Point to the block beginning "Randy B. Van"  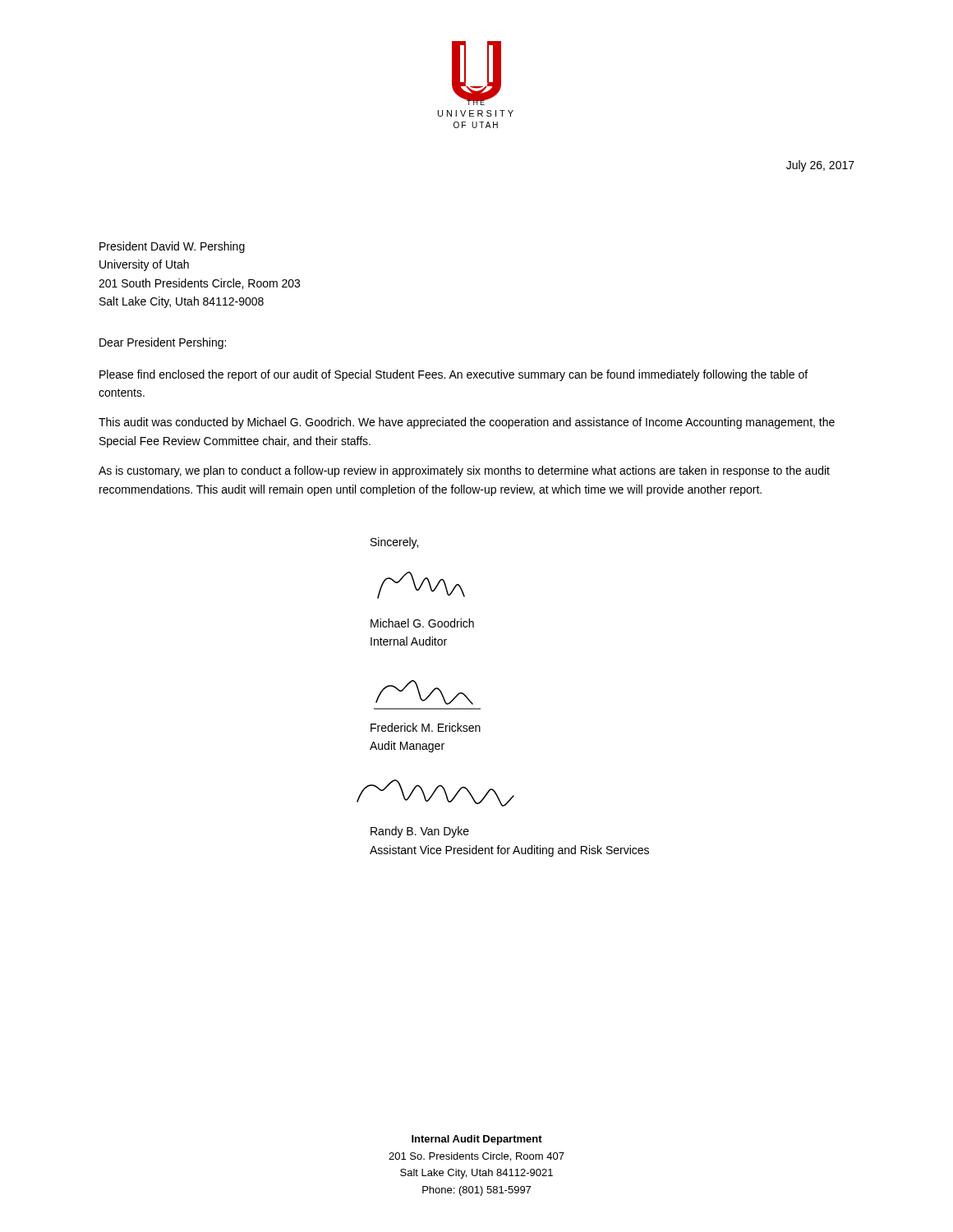(510, 841)
